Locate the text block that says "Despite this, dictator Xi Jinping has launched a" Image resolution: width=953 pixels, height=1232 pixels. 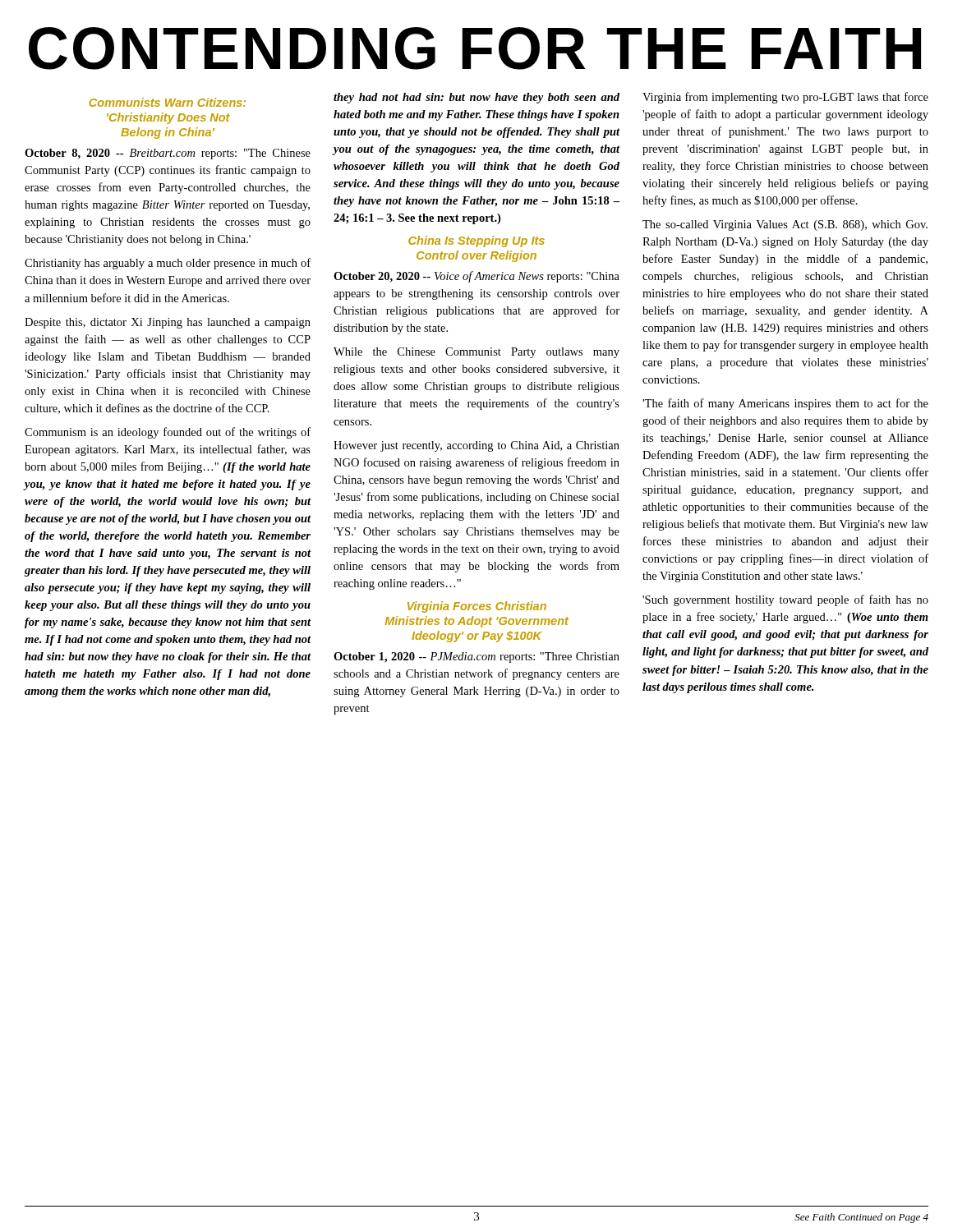click(x=168, y=365)
